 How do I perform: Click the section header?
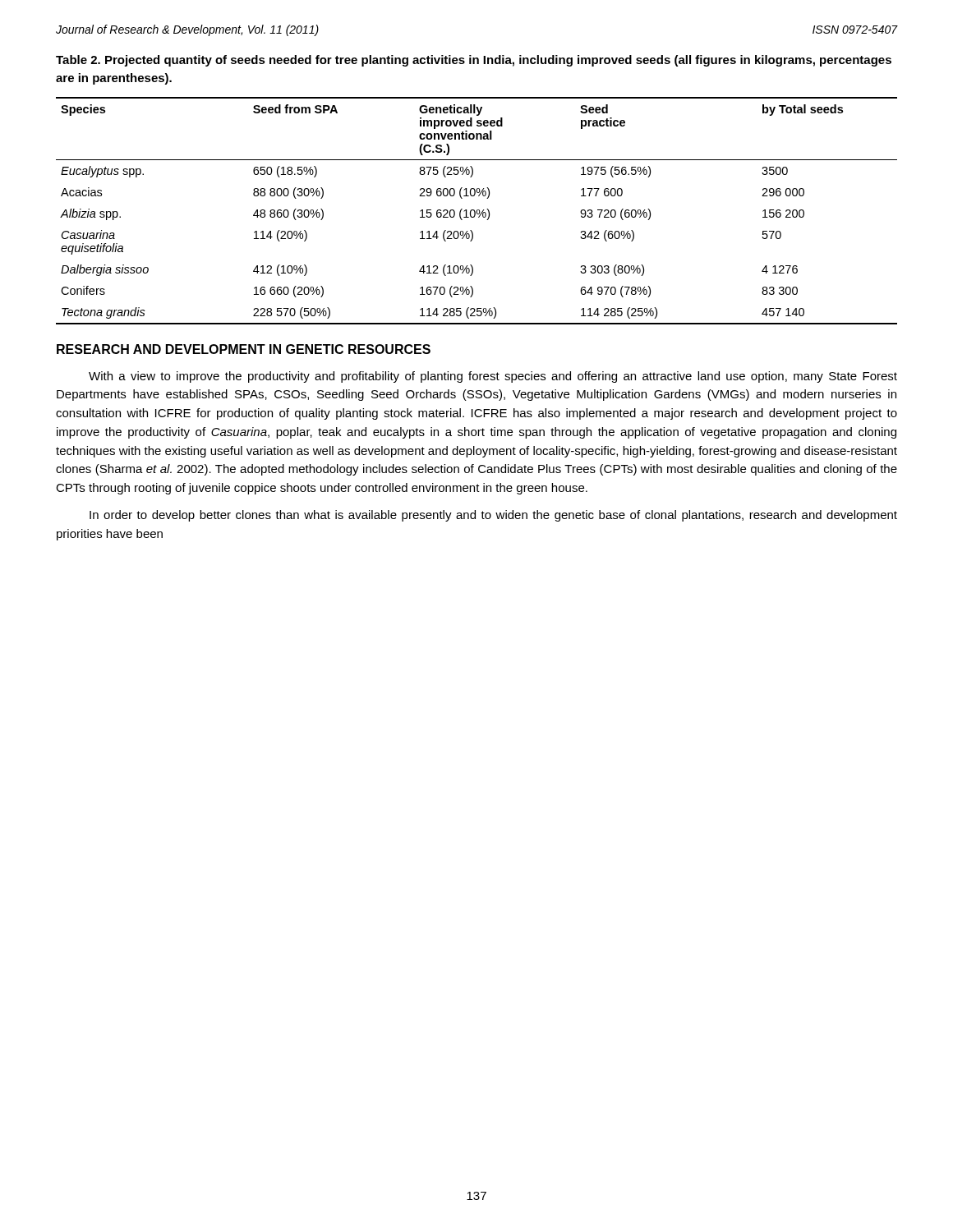[x=243, y=349]
